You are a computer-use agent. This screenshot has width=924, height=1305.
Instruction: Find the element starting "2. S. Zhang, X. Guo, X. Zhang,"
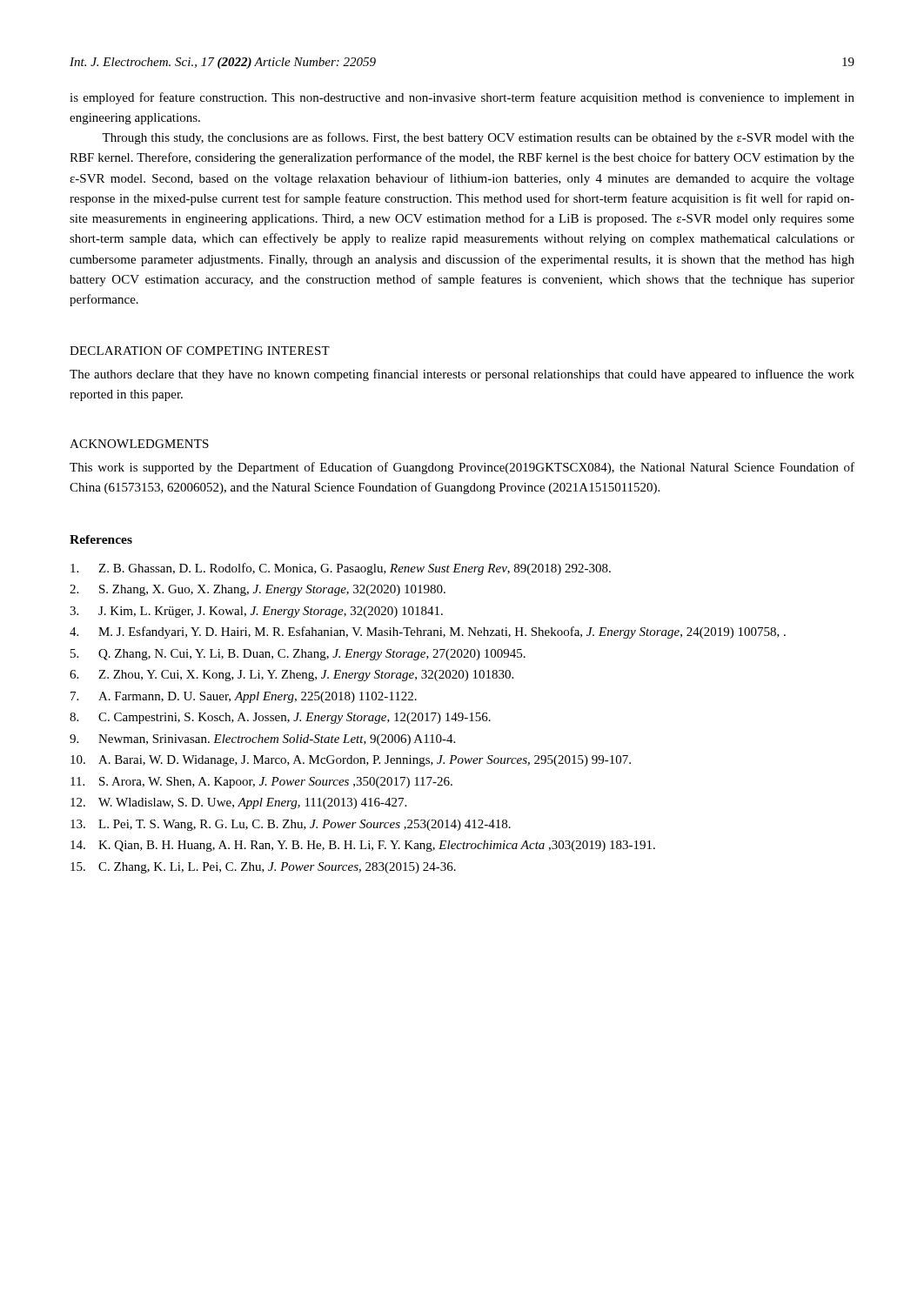coord(258,590)
